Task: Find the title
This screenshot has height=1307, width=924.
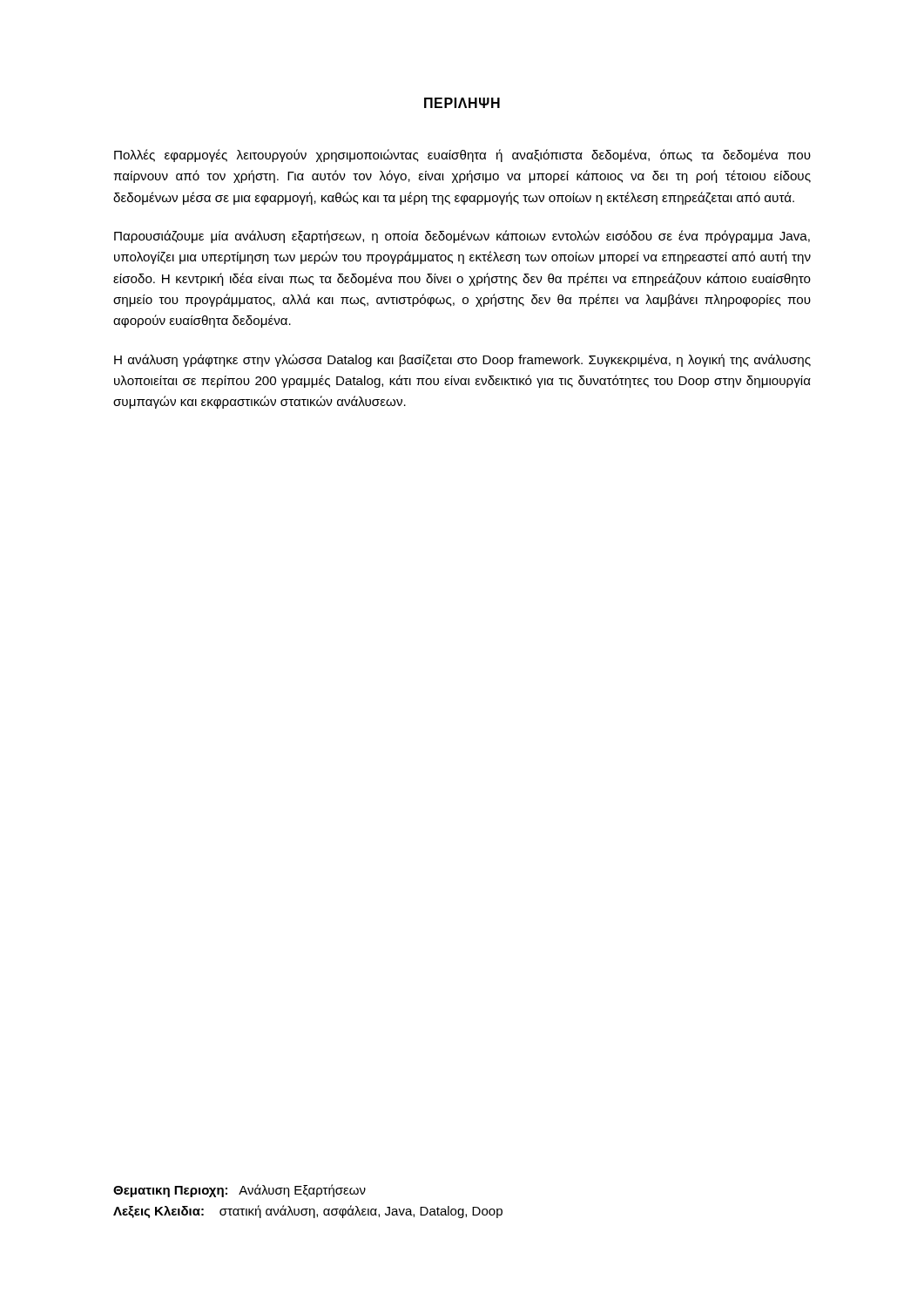Action: (x=462, y=103)
